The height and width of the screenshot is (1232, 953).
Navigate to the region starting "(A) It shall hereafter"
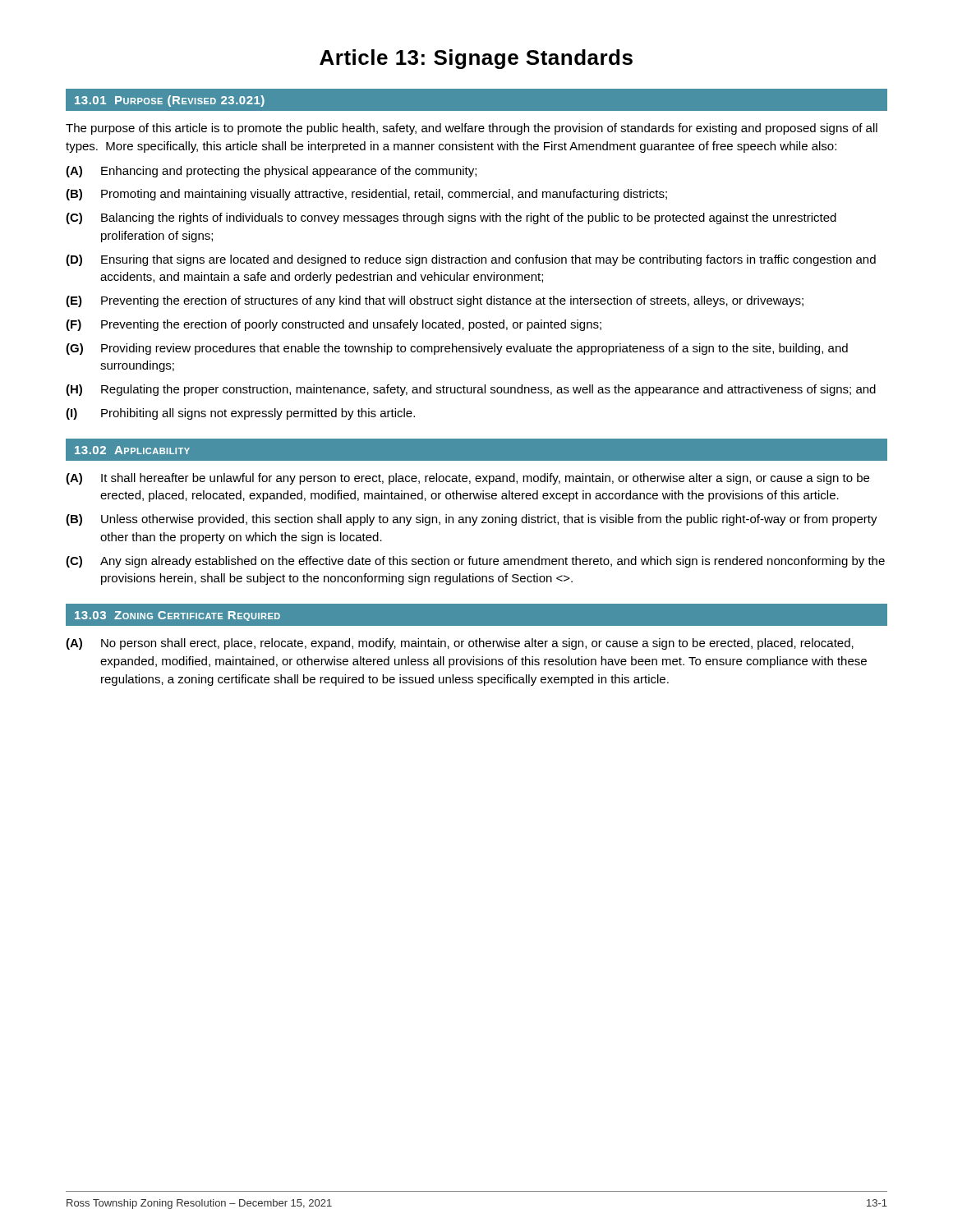(476, 486)
